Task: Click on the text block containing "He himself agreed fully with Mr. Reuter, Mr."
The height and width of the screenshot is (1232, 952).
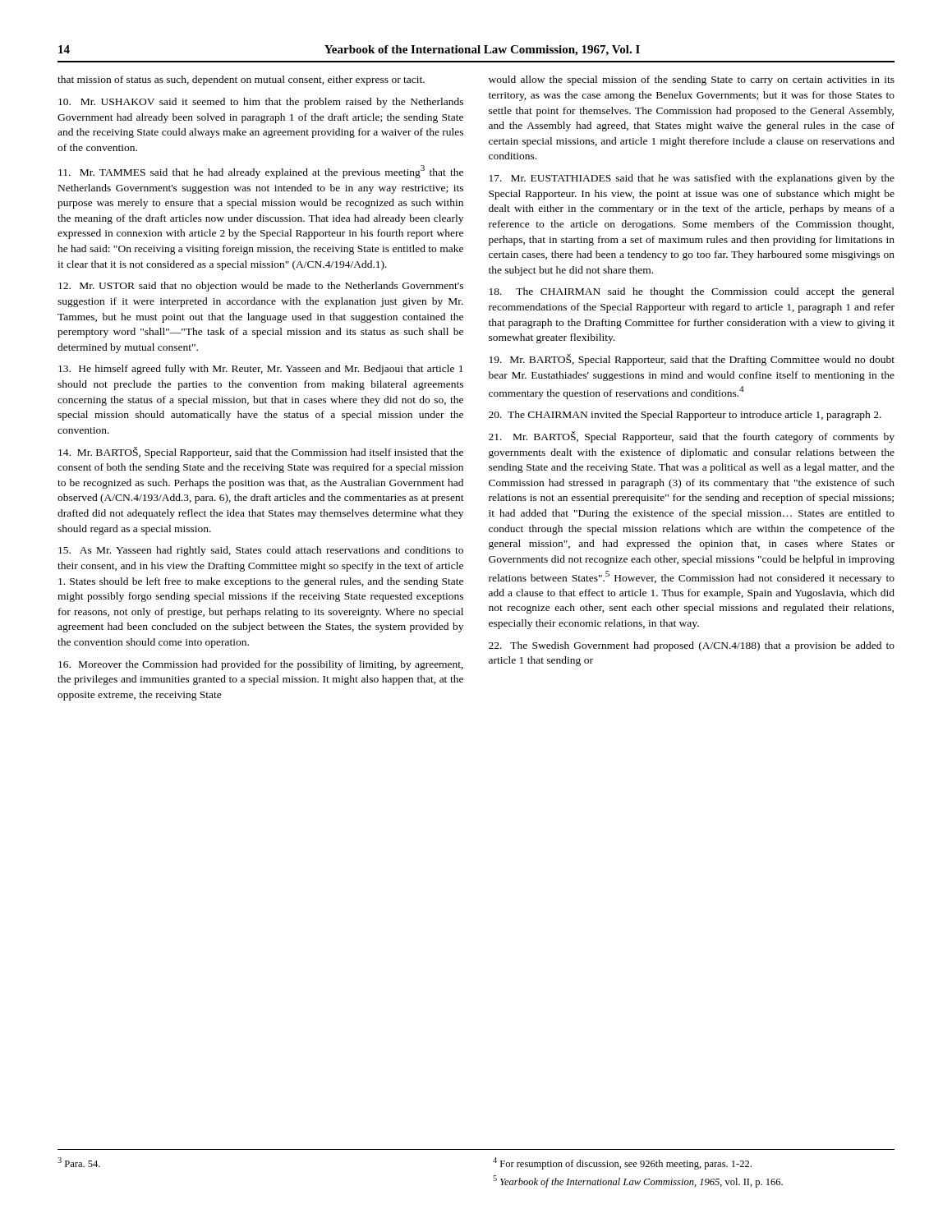Action: 261,399
